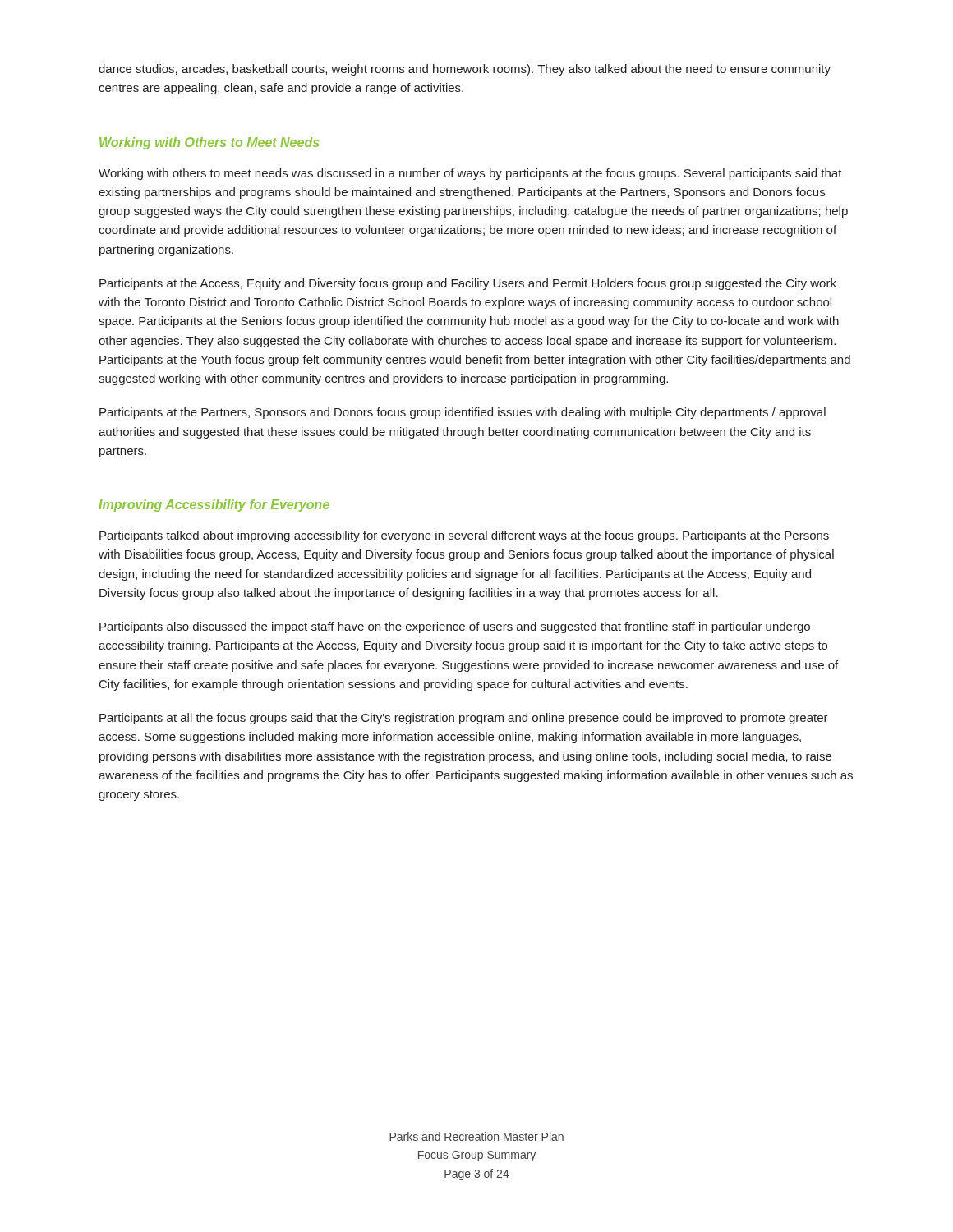Locate the block of text that opens with "Participants at all the"
The width and height of the screenshot is (953, 1232).
click(476, 756)
